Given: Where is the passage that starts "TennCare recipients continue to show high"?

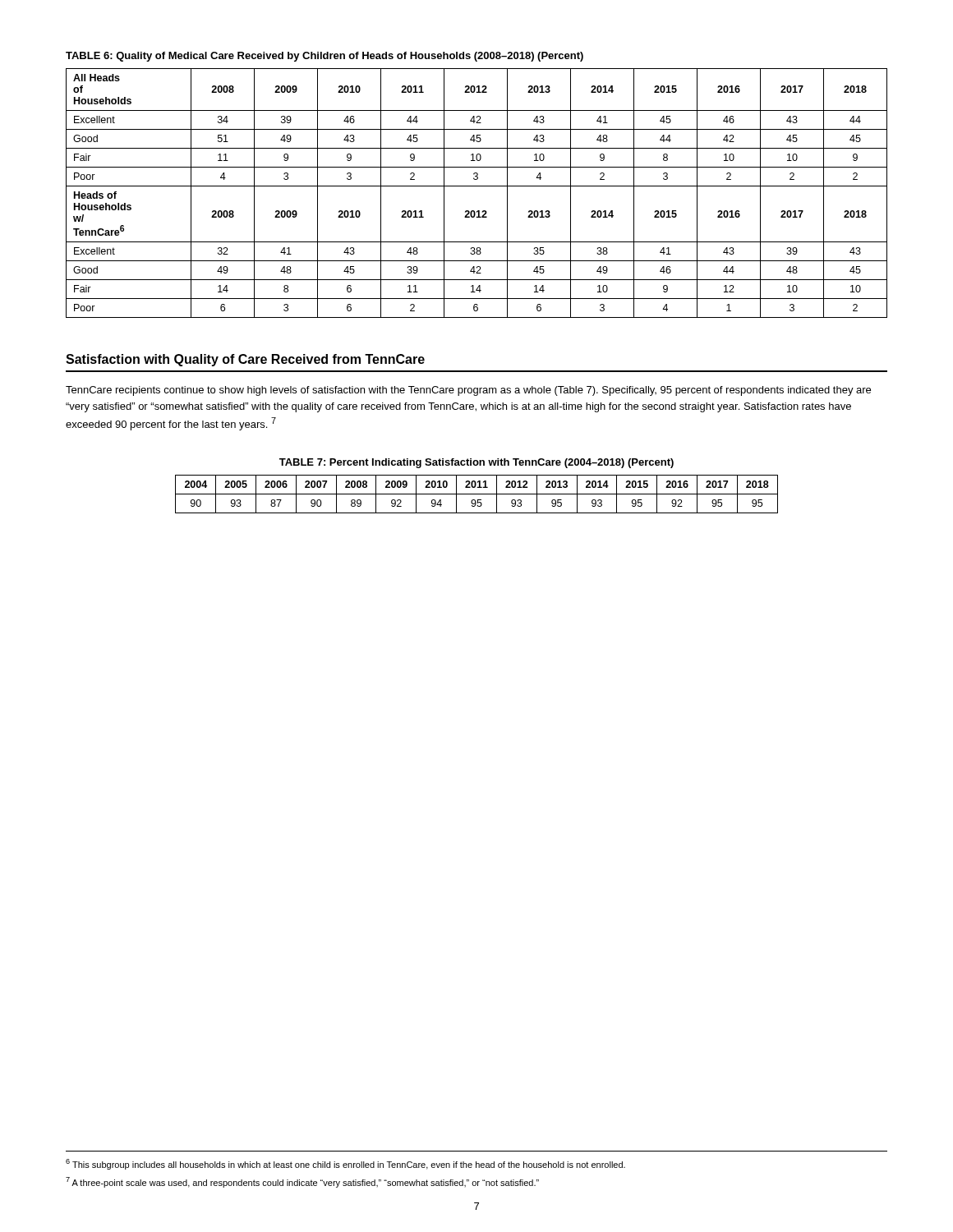Looking at the screenshot, I should (469, 407).
